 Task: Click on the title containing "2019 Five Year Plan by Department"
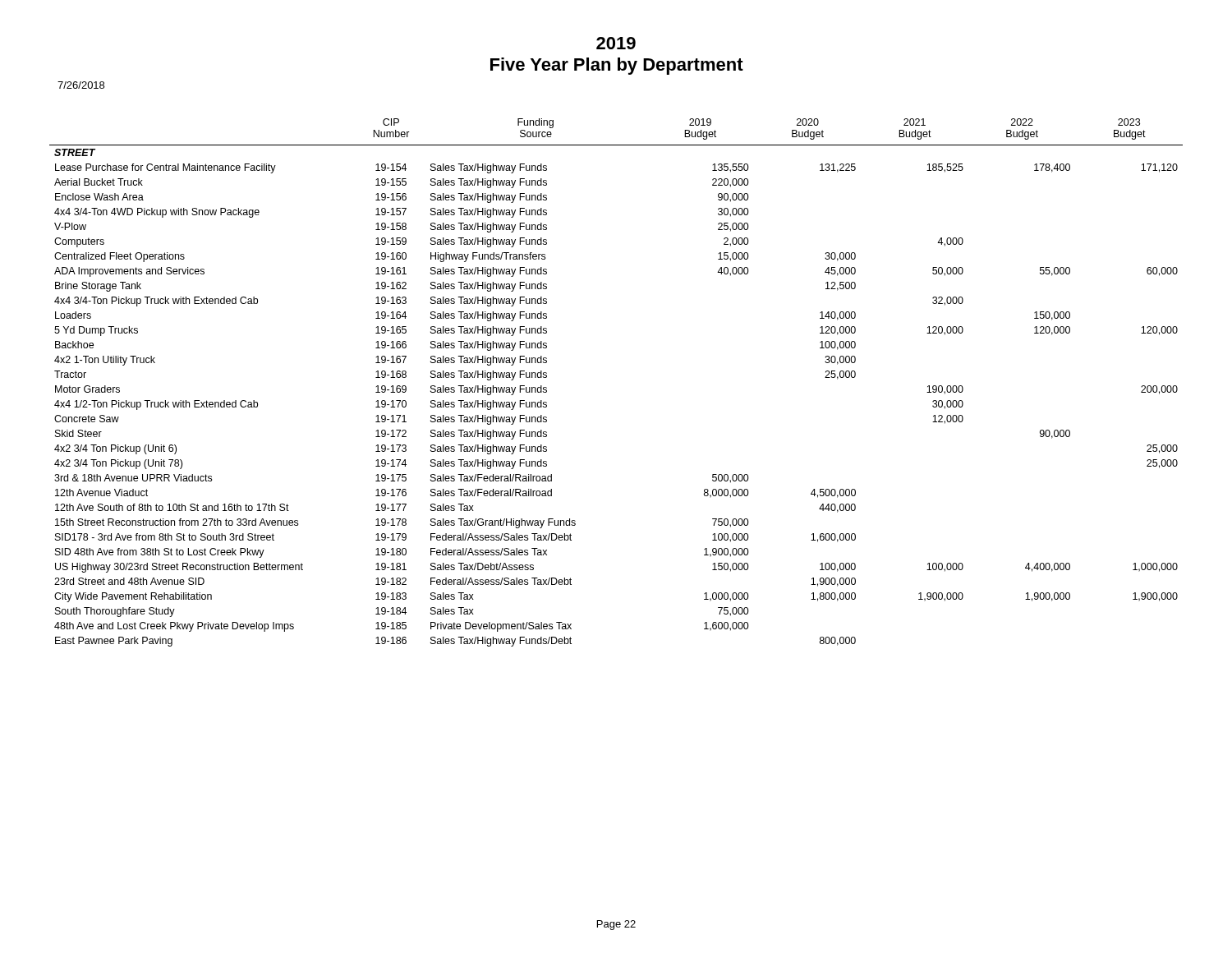(616, 54)
